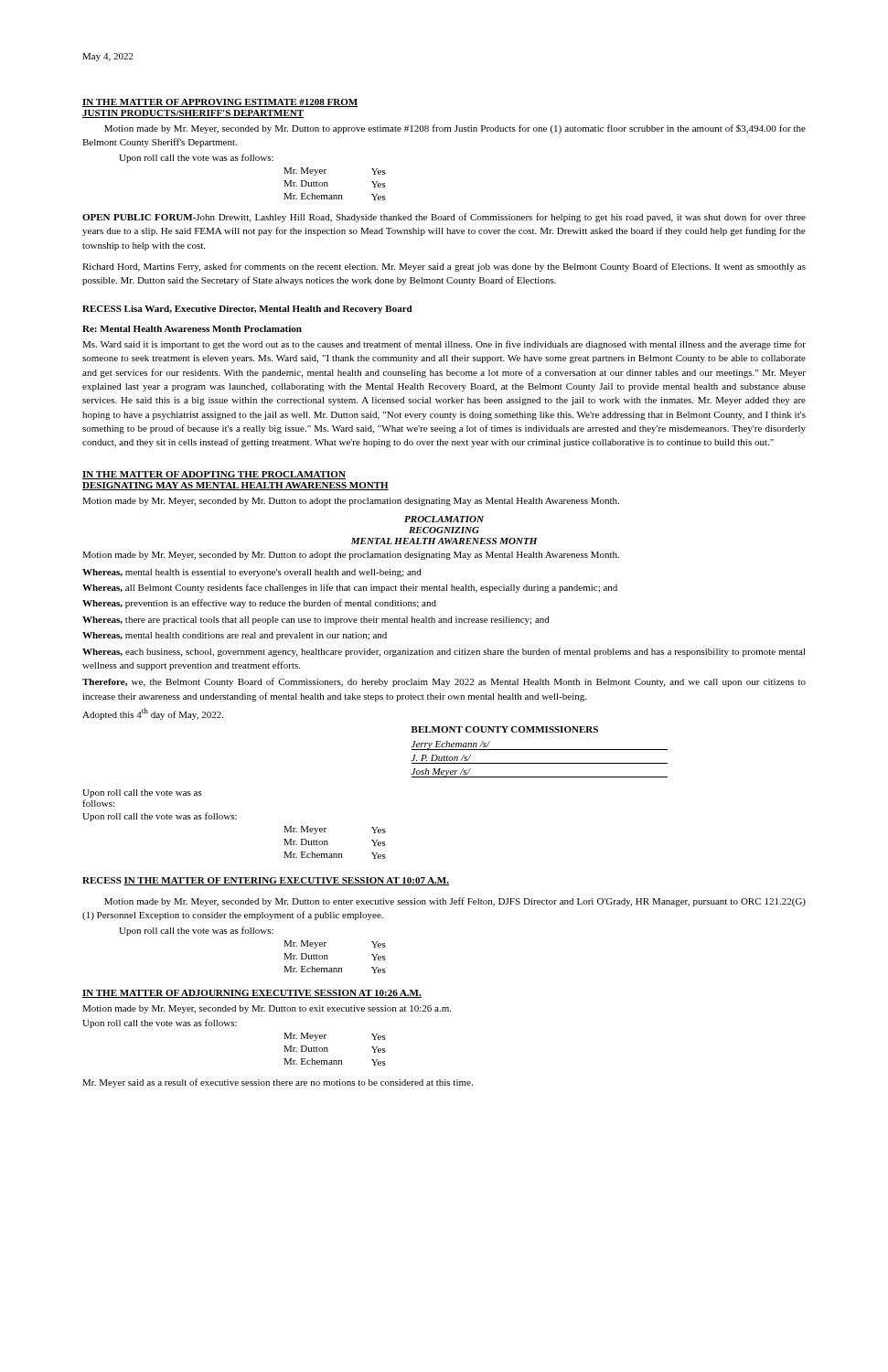Find the region starting "Jerry Echemann /s/"
888x1372 pixels.
450,743
